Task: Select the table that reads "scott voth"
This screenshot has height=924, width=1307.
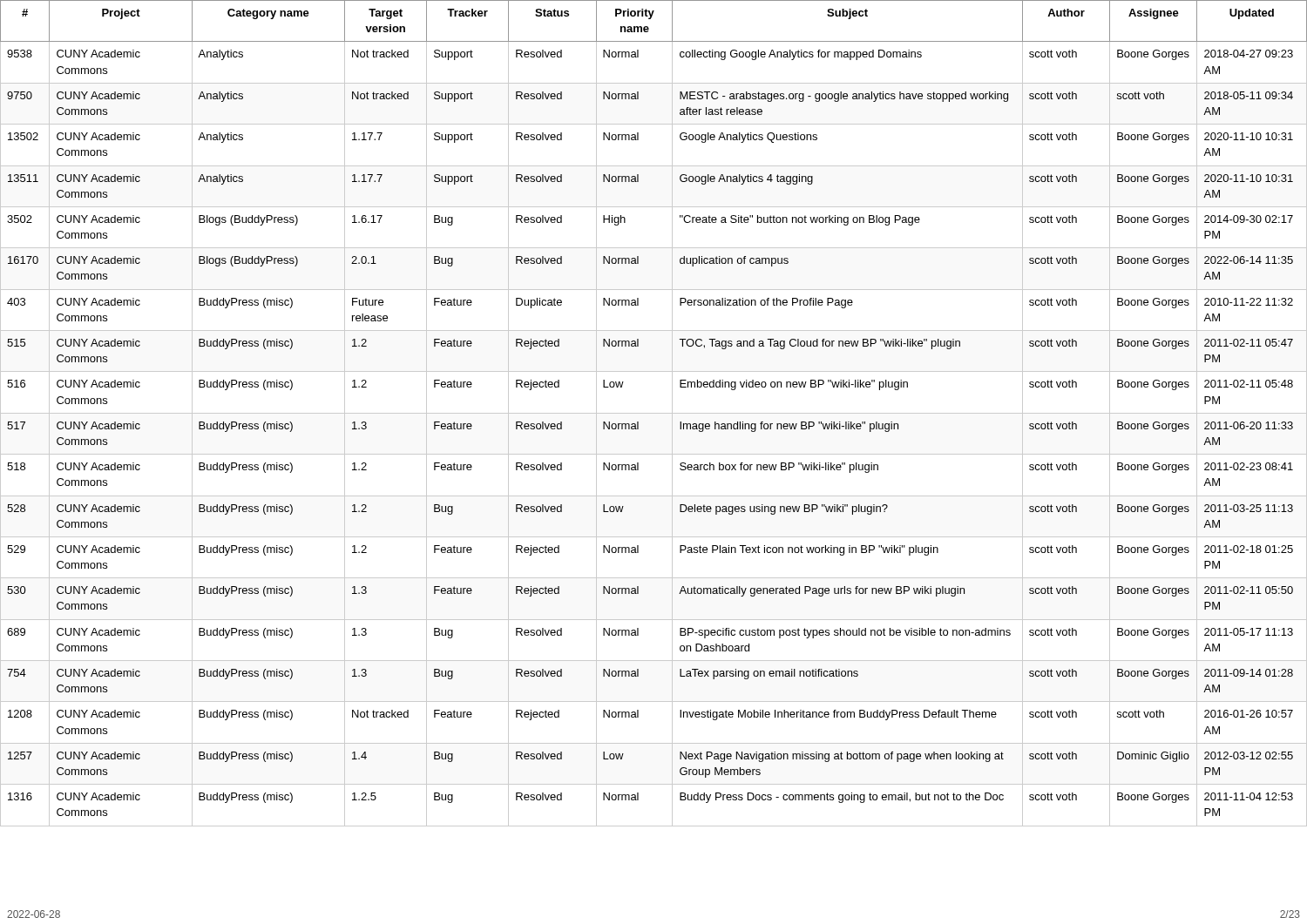Action: (x=654, y=449)
